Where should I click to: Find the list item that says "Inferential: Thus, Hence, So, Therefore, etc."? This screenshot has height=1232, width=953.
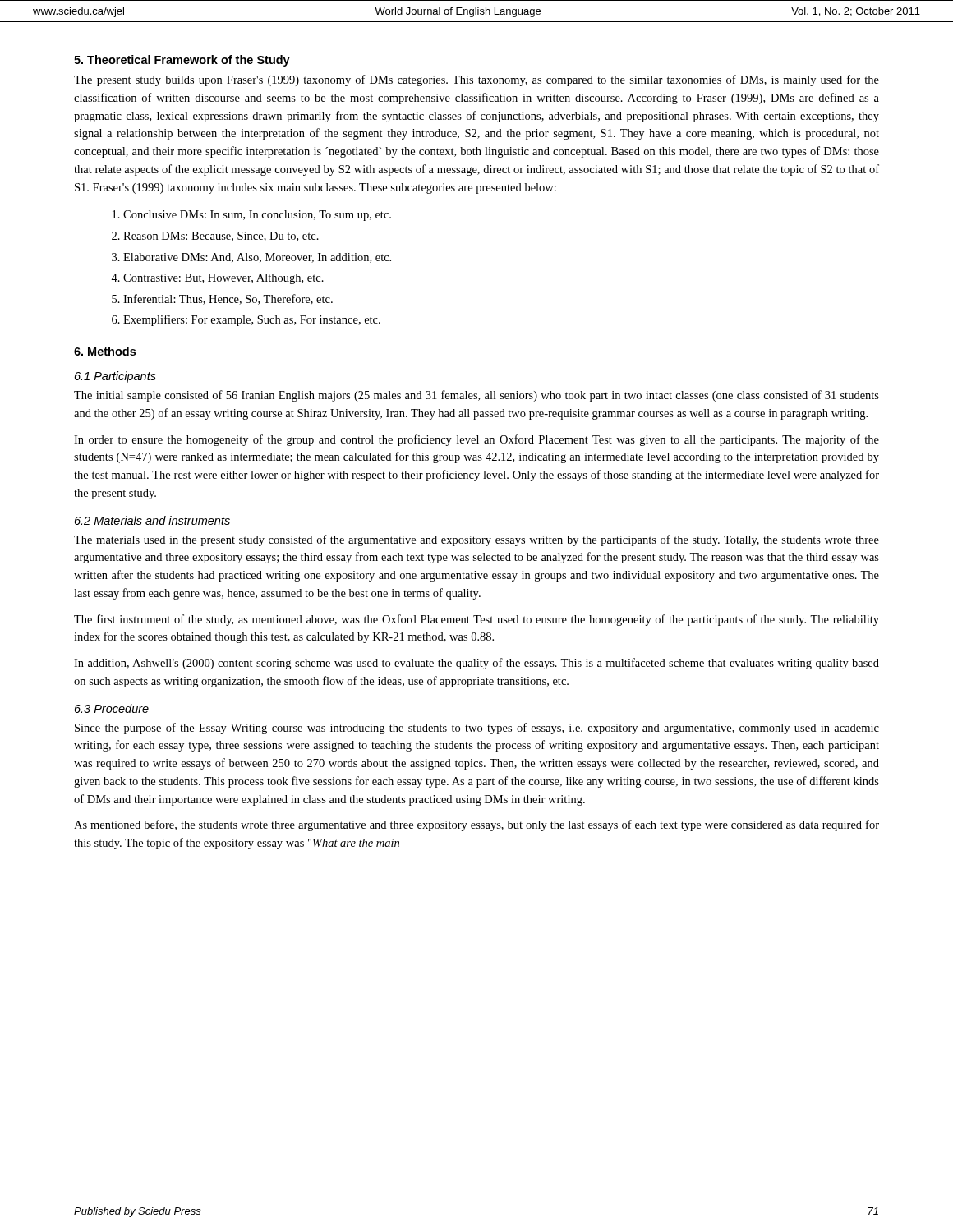pos(228,299)
